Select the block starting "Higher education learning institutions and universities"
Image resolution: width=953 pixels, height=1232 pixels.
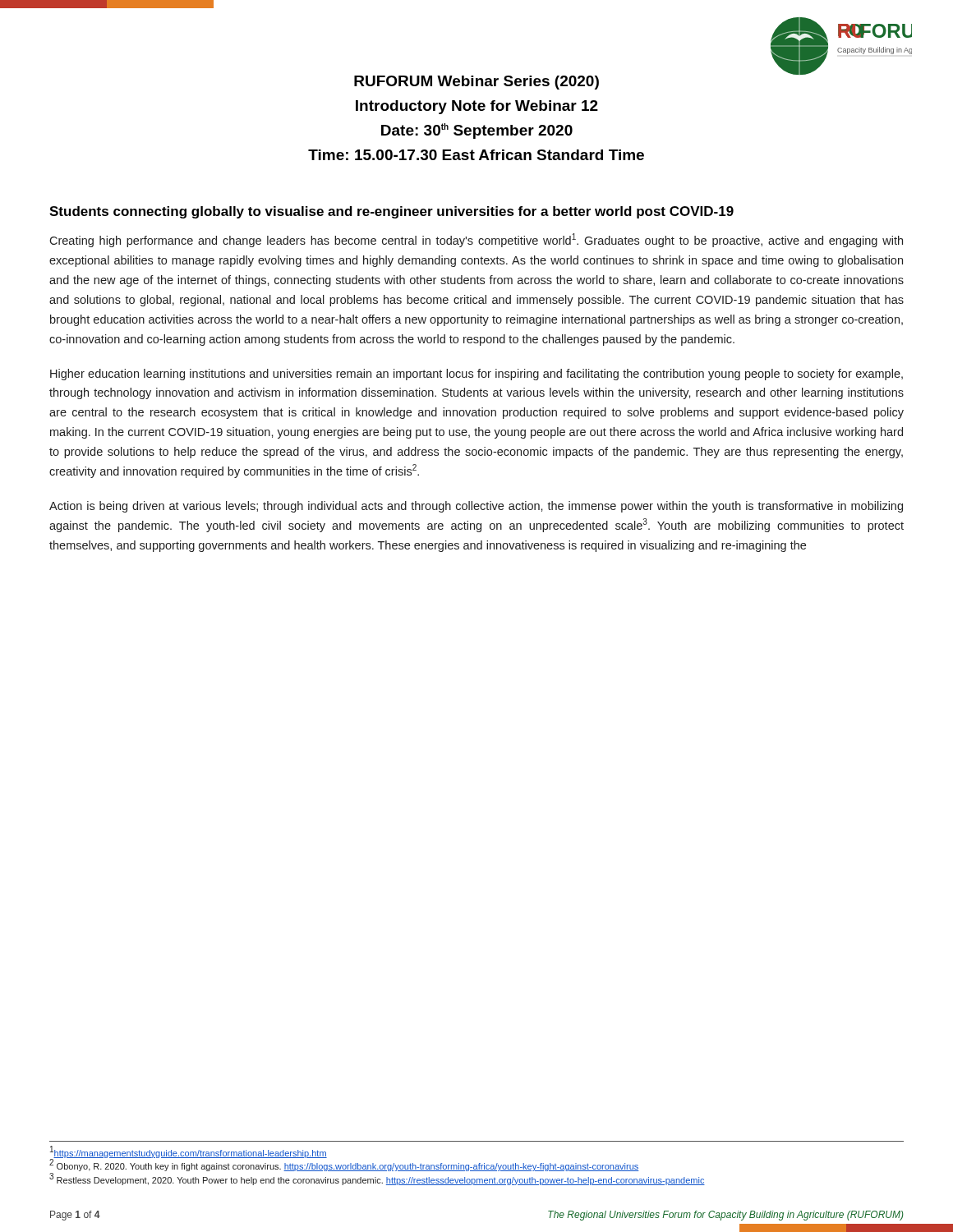pos(476,422)
